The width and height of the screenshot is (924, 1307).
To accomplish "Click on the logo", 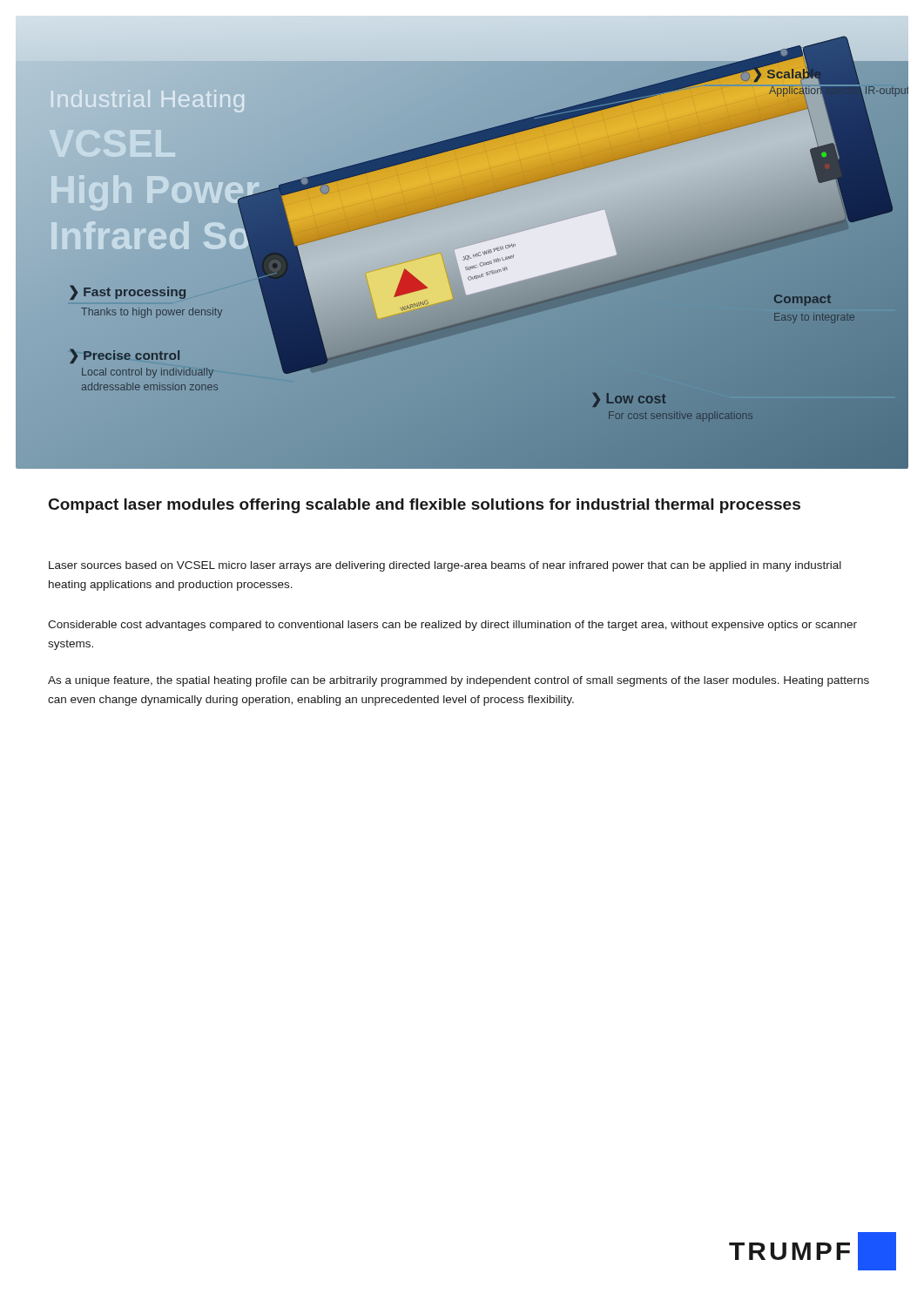I will tap(813, 1251).
